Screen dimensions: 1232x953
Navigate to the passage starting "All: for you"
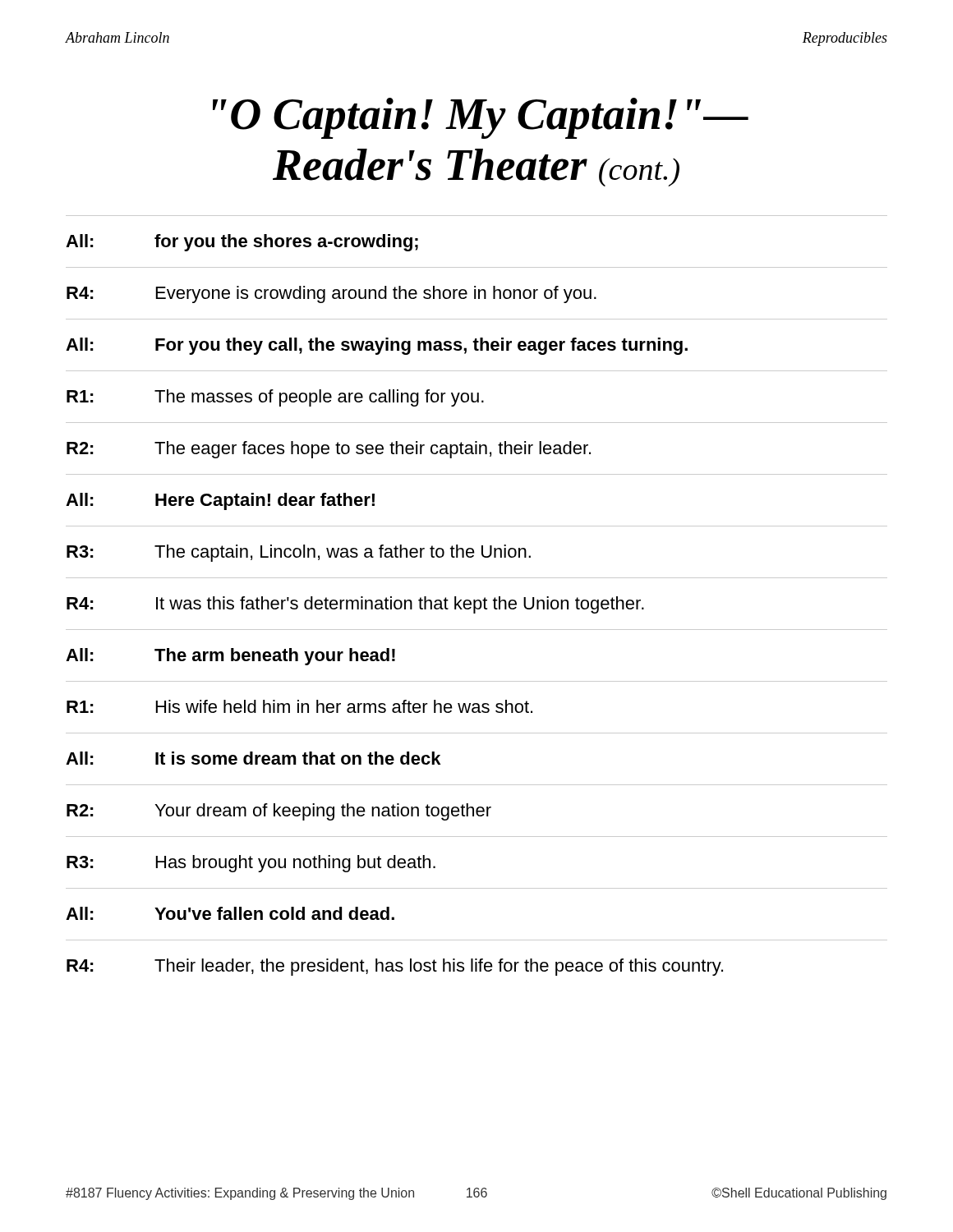point(242,243)
